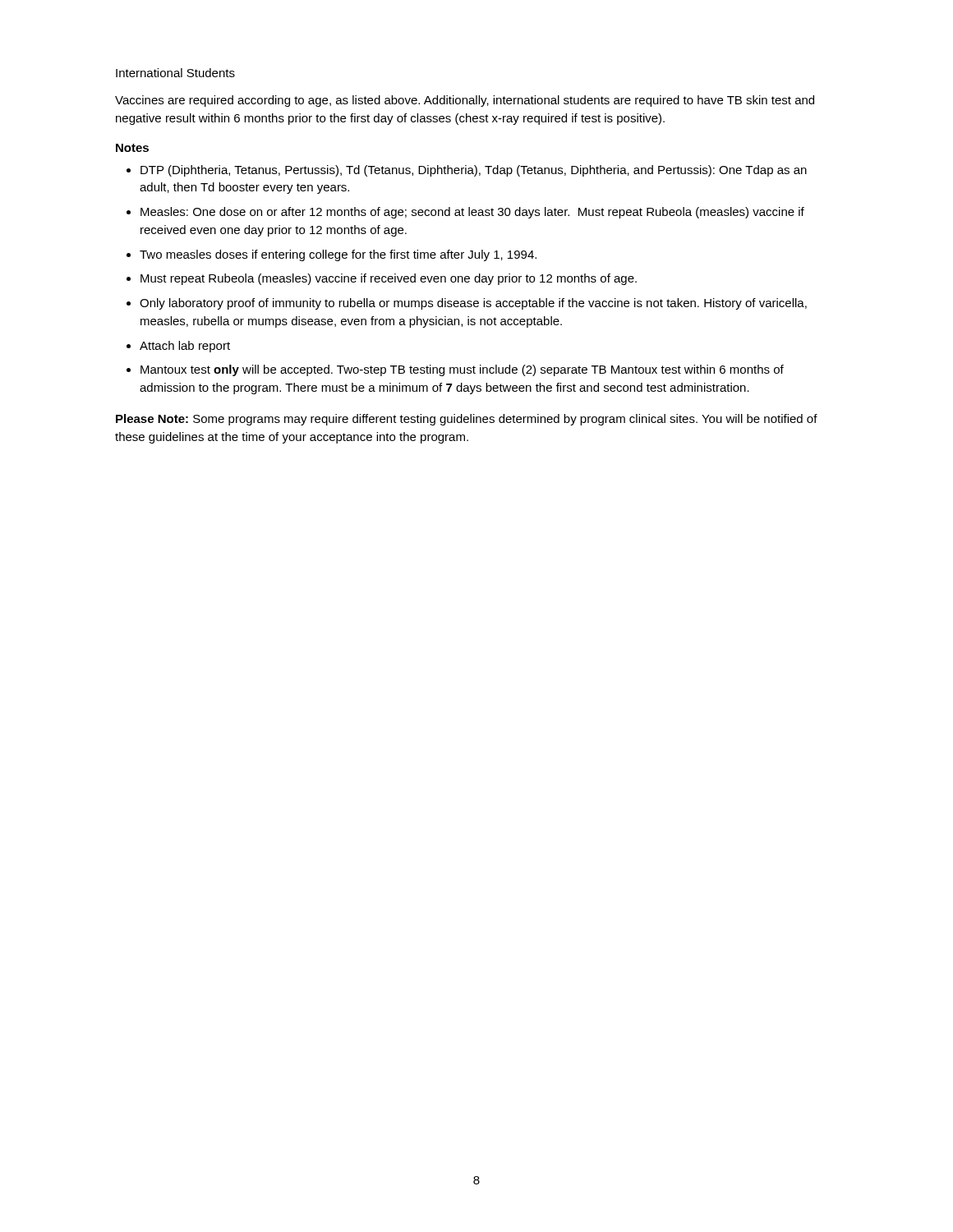Locate the block of text that opens with "Vaccines are required according"
This screenshot has width=953, height=1232.
465,109
